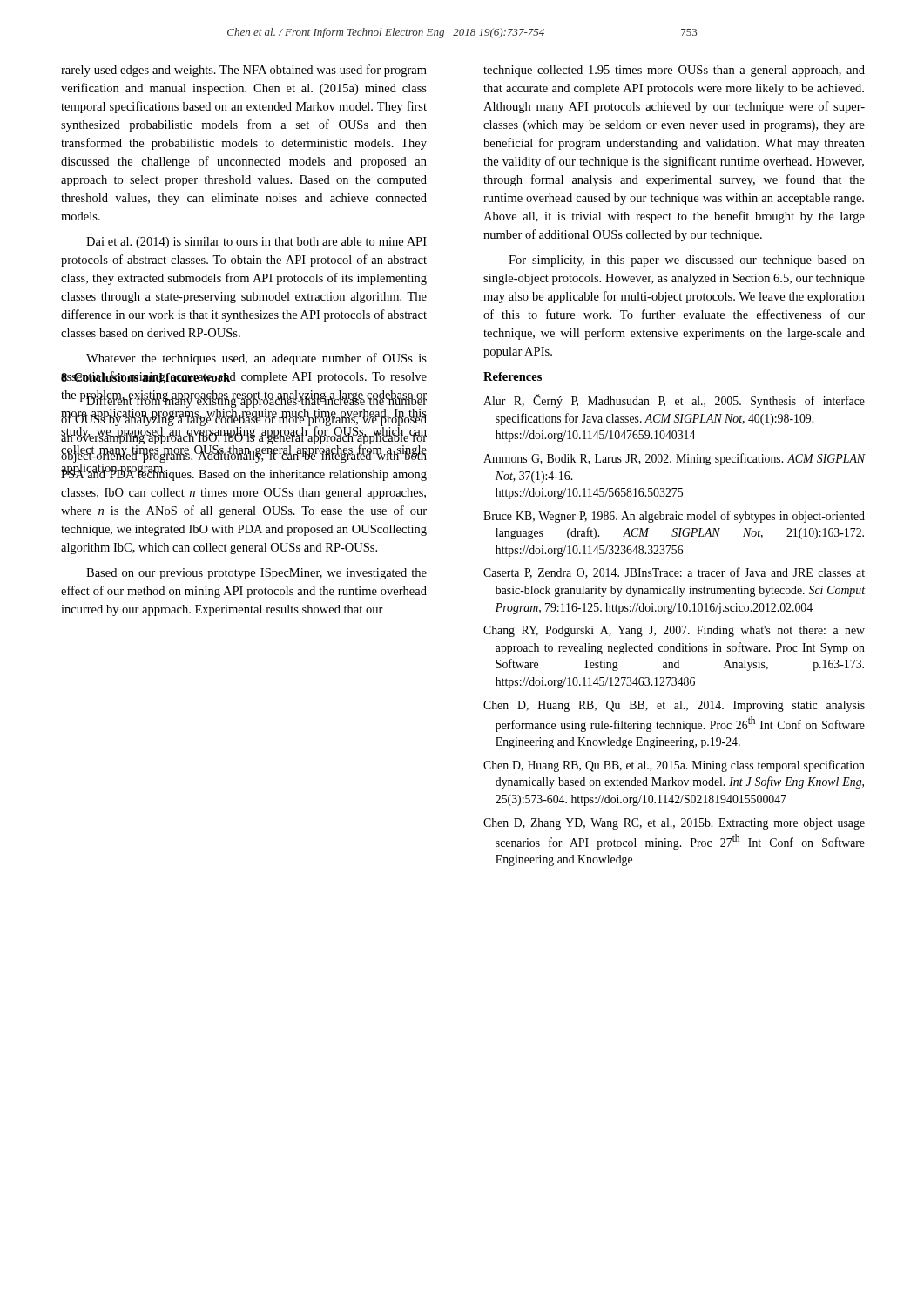Point to the passage starting "Whatever the techniques used, an"

(x=244, y=414)
